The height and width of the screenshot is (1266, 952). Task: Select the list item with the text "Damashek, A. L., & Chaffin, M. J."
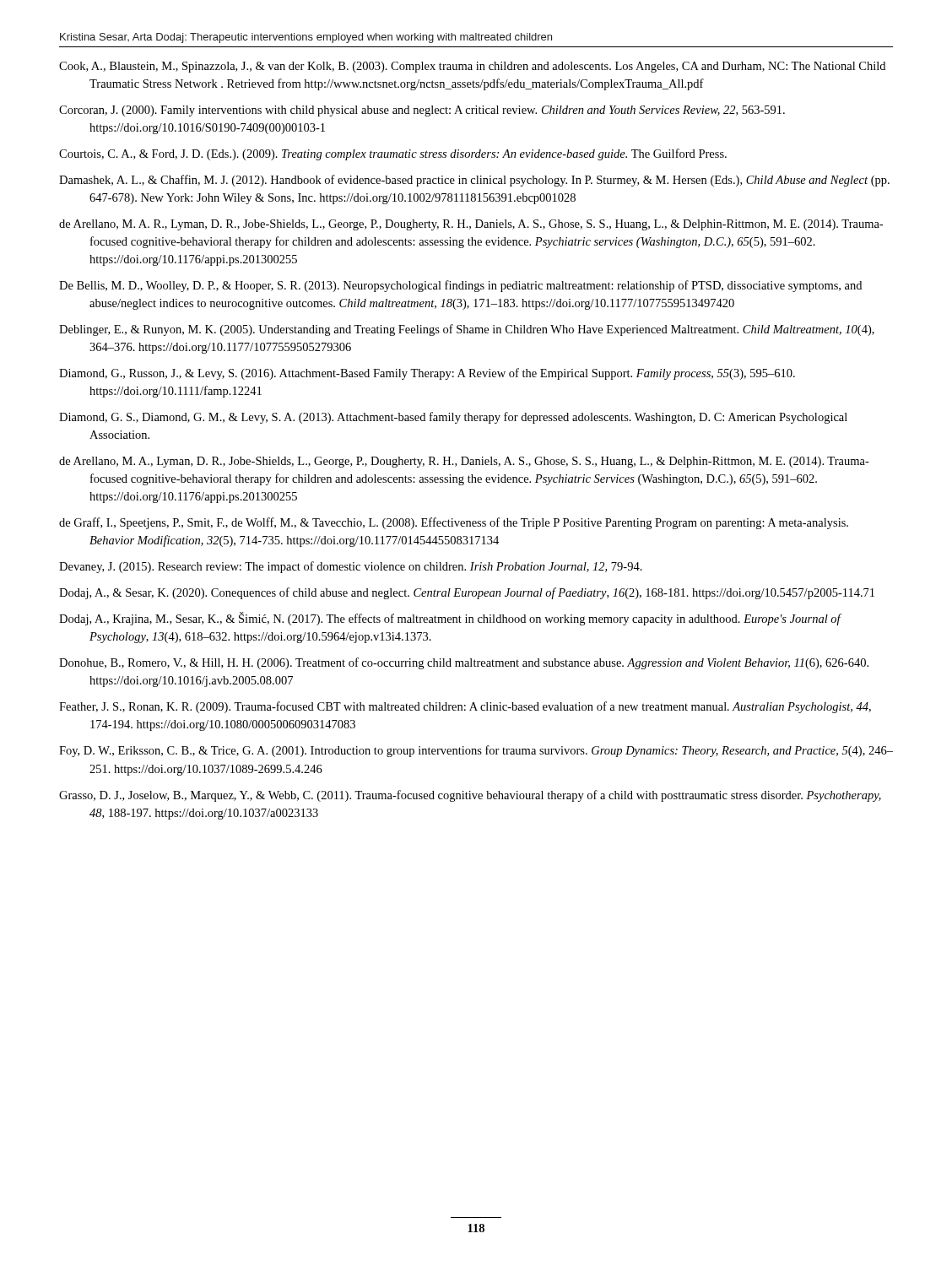click(x=475, y=189)
